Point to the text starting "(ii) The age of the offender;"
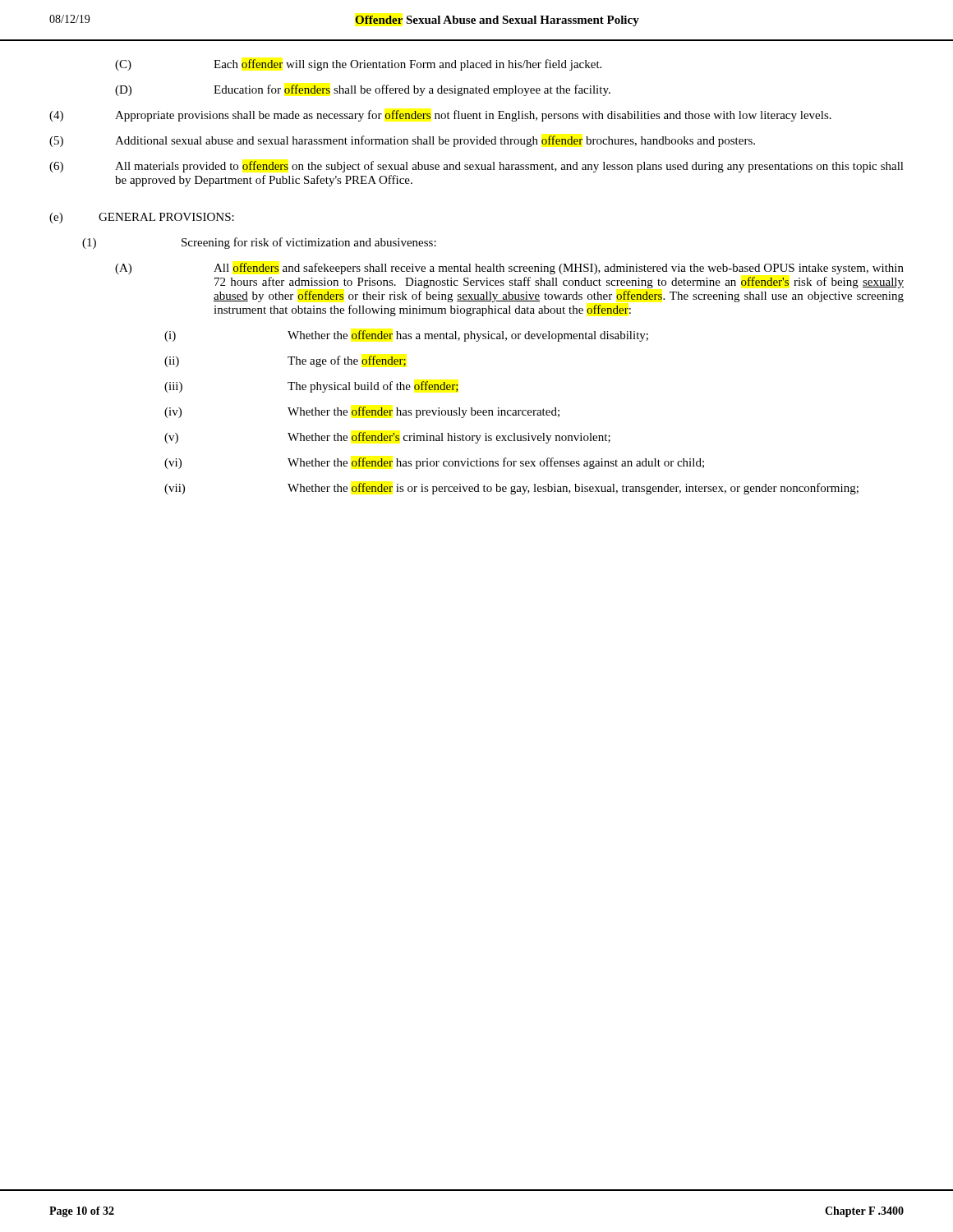 174,361
